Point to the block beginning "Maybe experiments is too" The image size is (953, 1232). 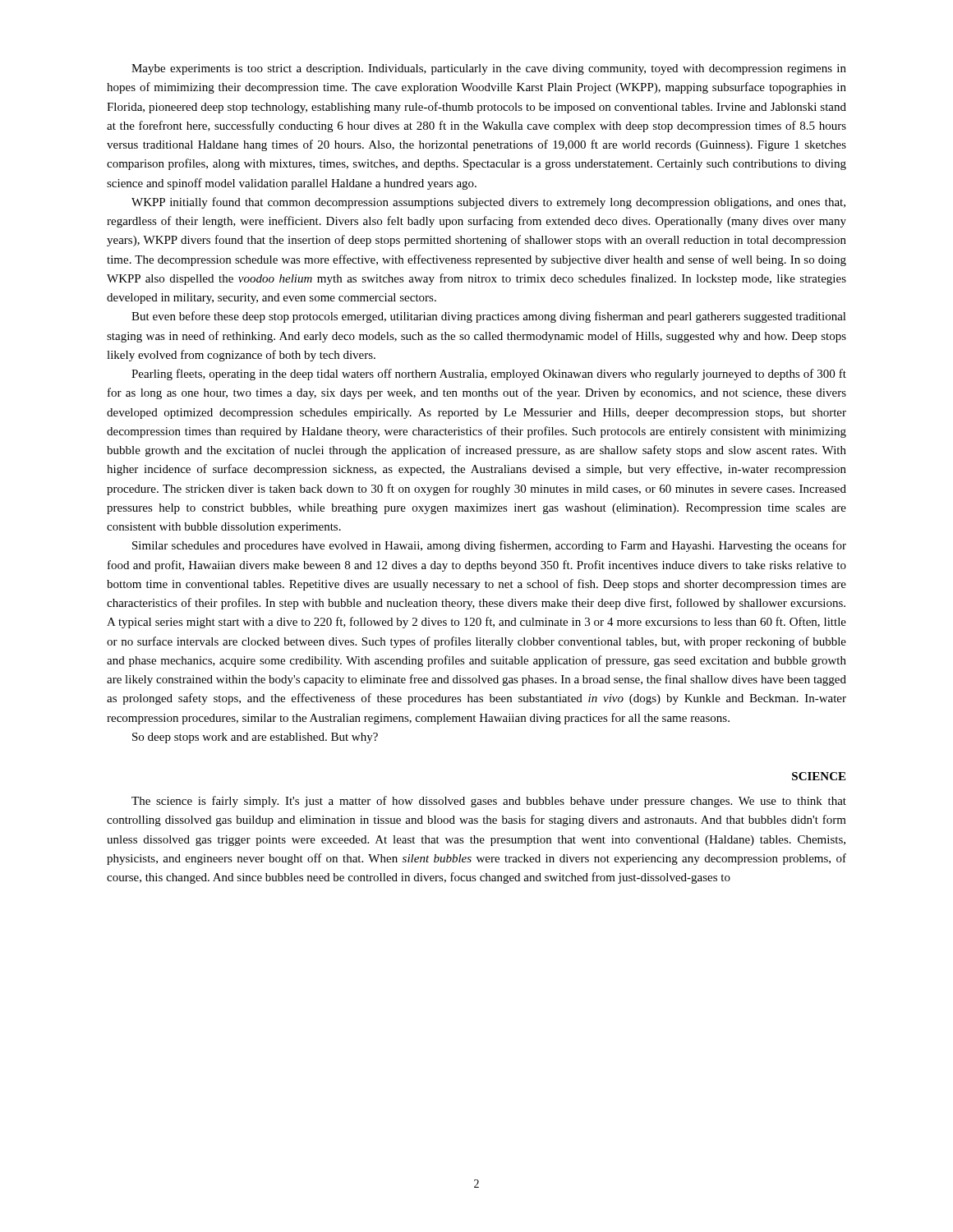coord(476,126)
